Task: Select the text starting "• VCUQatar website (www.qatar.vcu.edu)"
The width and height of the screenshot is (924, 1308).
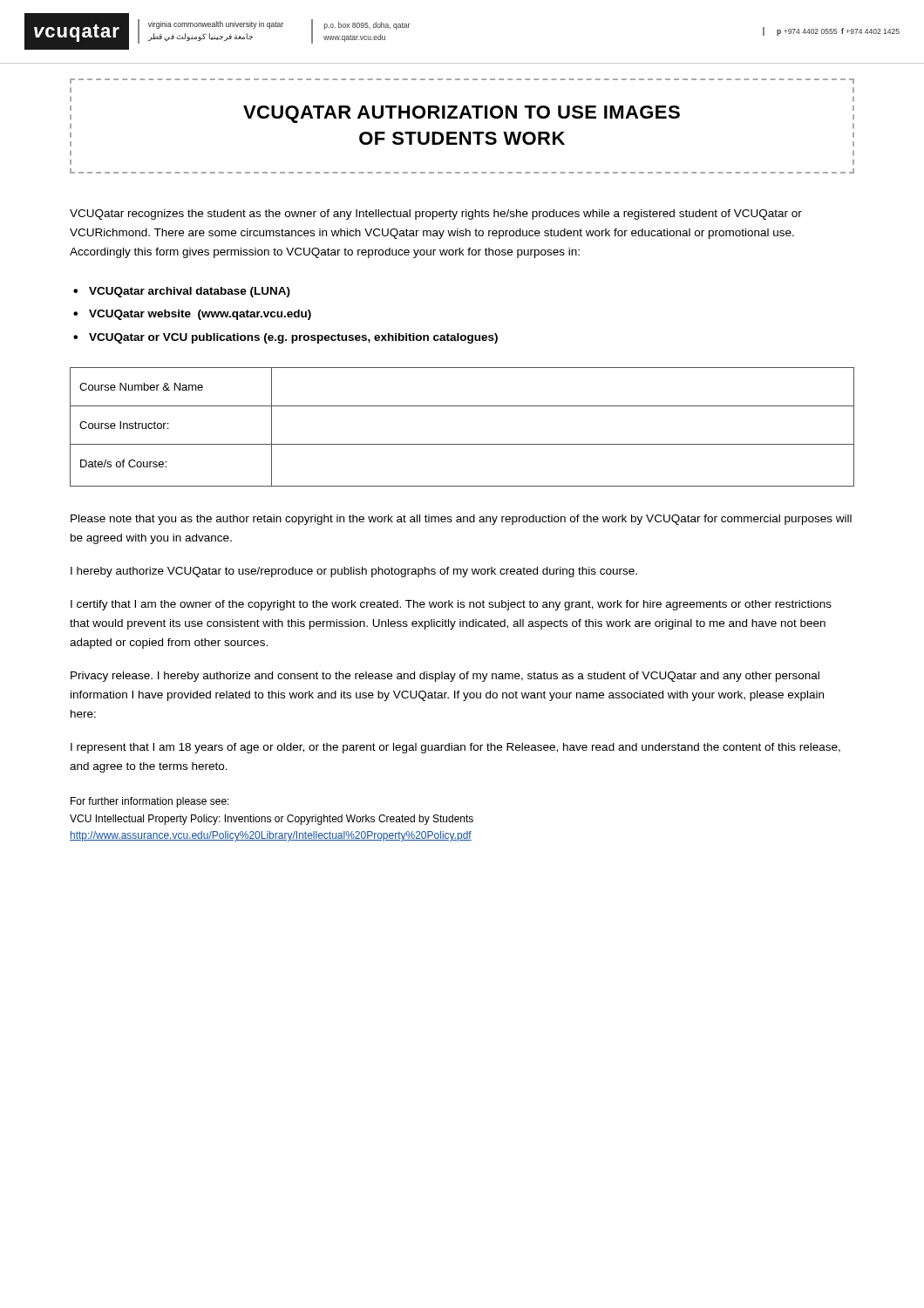Action: [192, 314]
